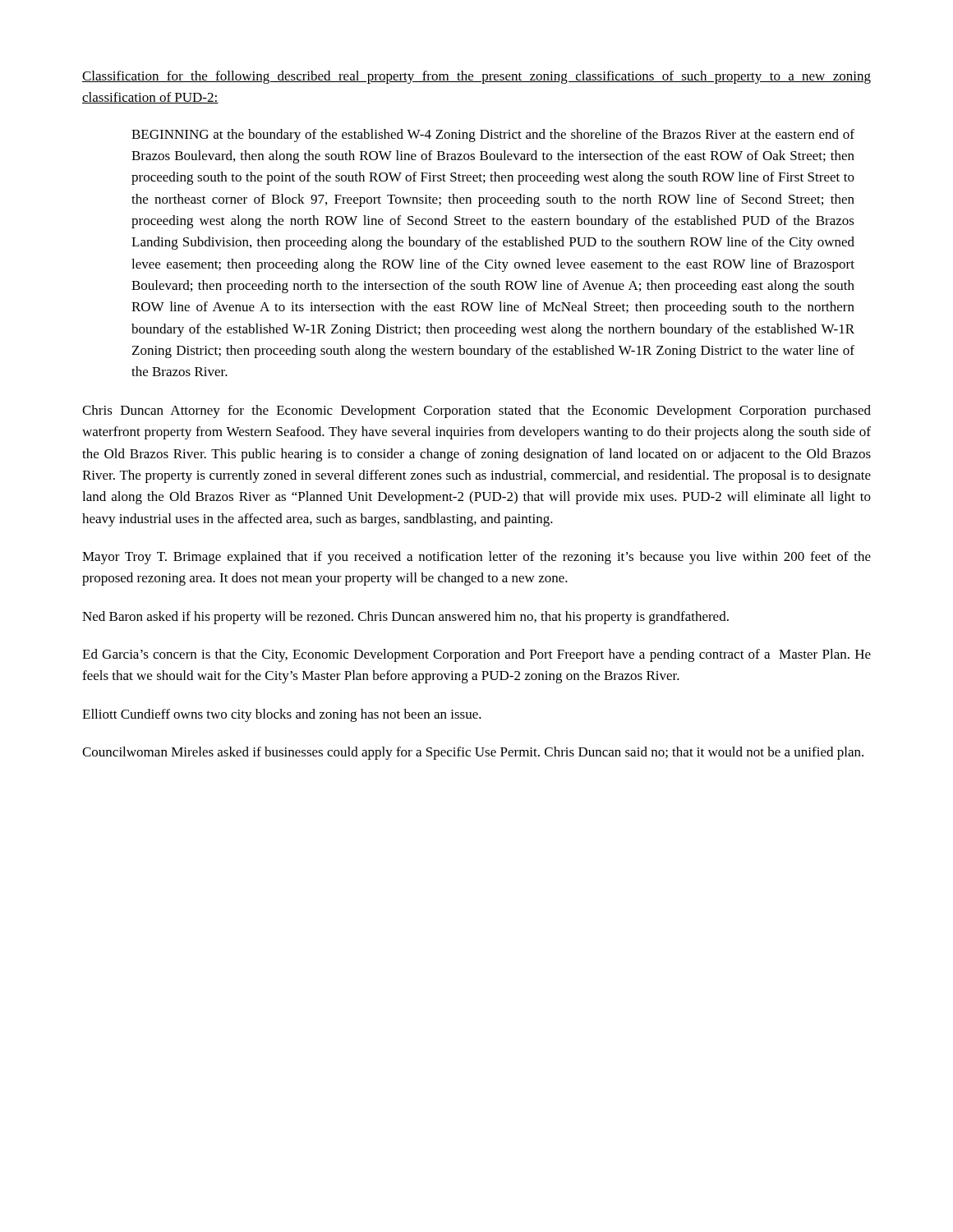The width and height of the screenshot is (953, 1232).
Task: Point to the text block starting "Ned Baron asked if his property"
Action: pos(406,616)
